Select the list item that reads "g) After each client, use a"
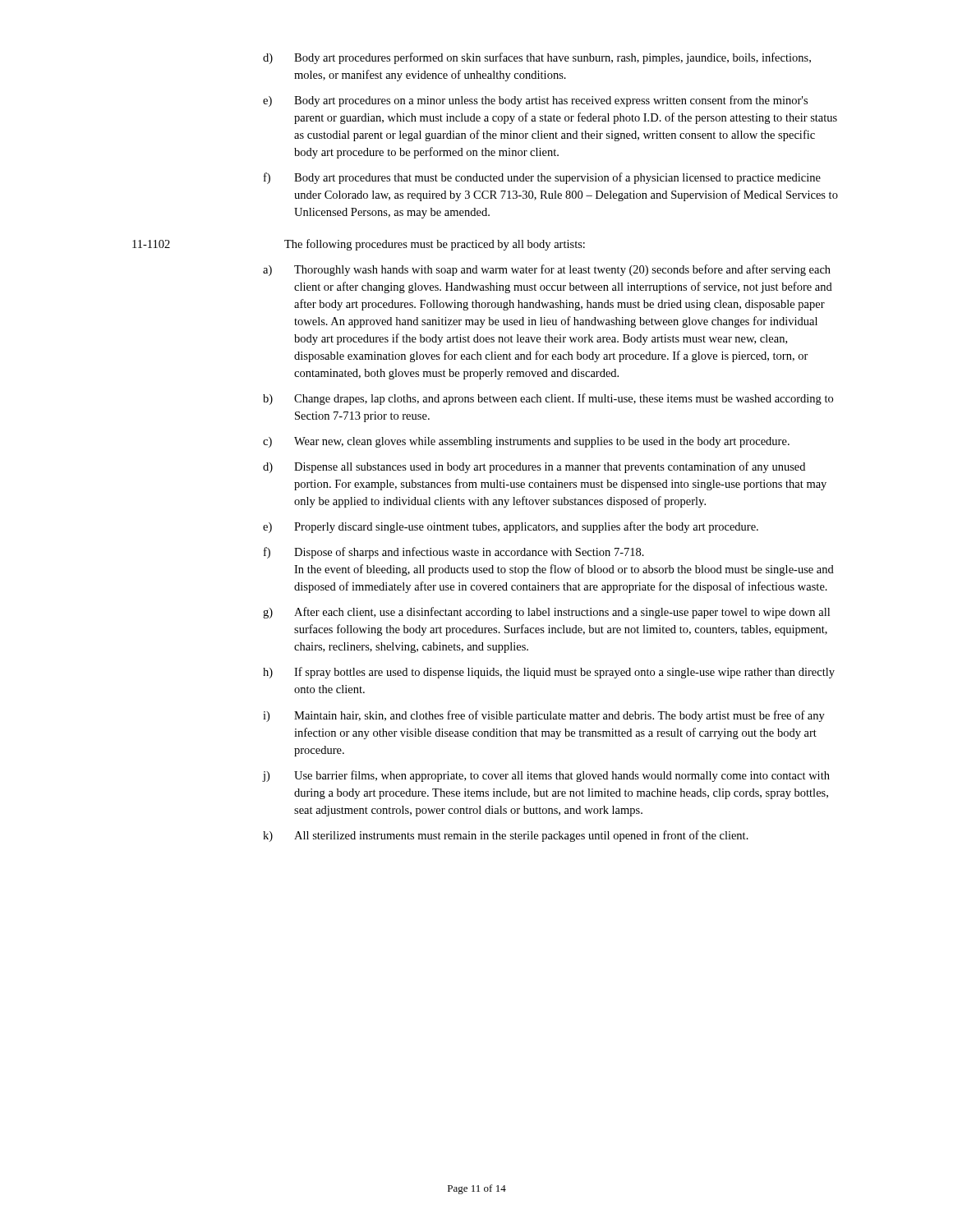This screenshot has height=1232, width=953. click(550, 630)
